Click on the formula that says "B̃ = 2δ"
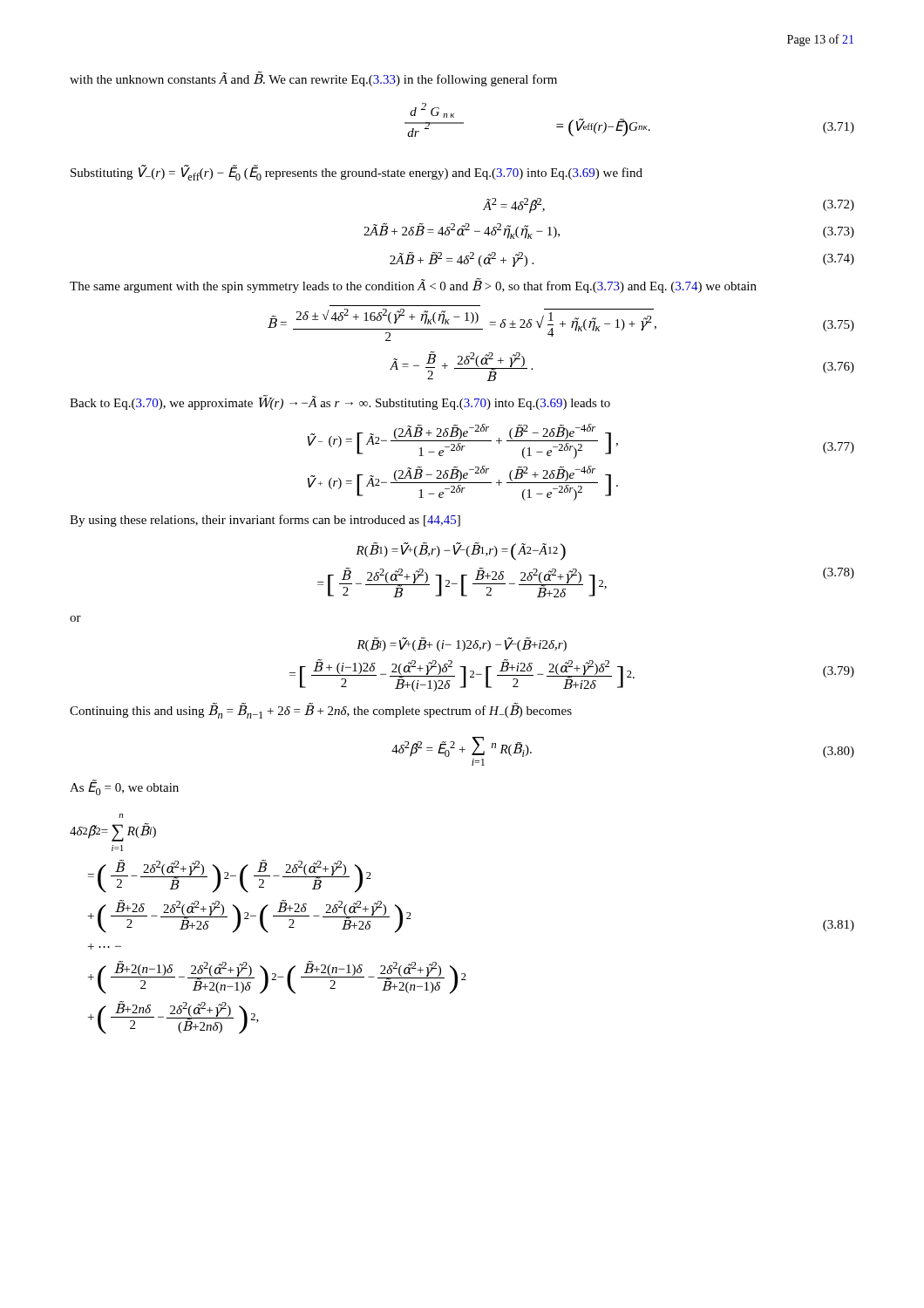The width and height of the screenshot is (924, 1308). tap(561, 325)
